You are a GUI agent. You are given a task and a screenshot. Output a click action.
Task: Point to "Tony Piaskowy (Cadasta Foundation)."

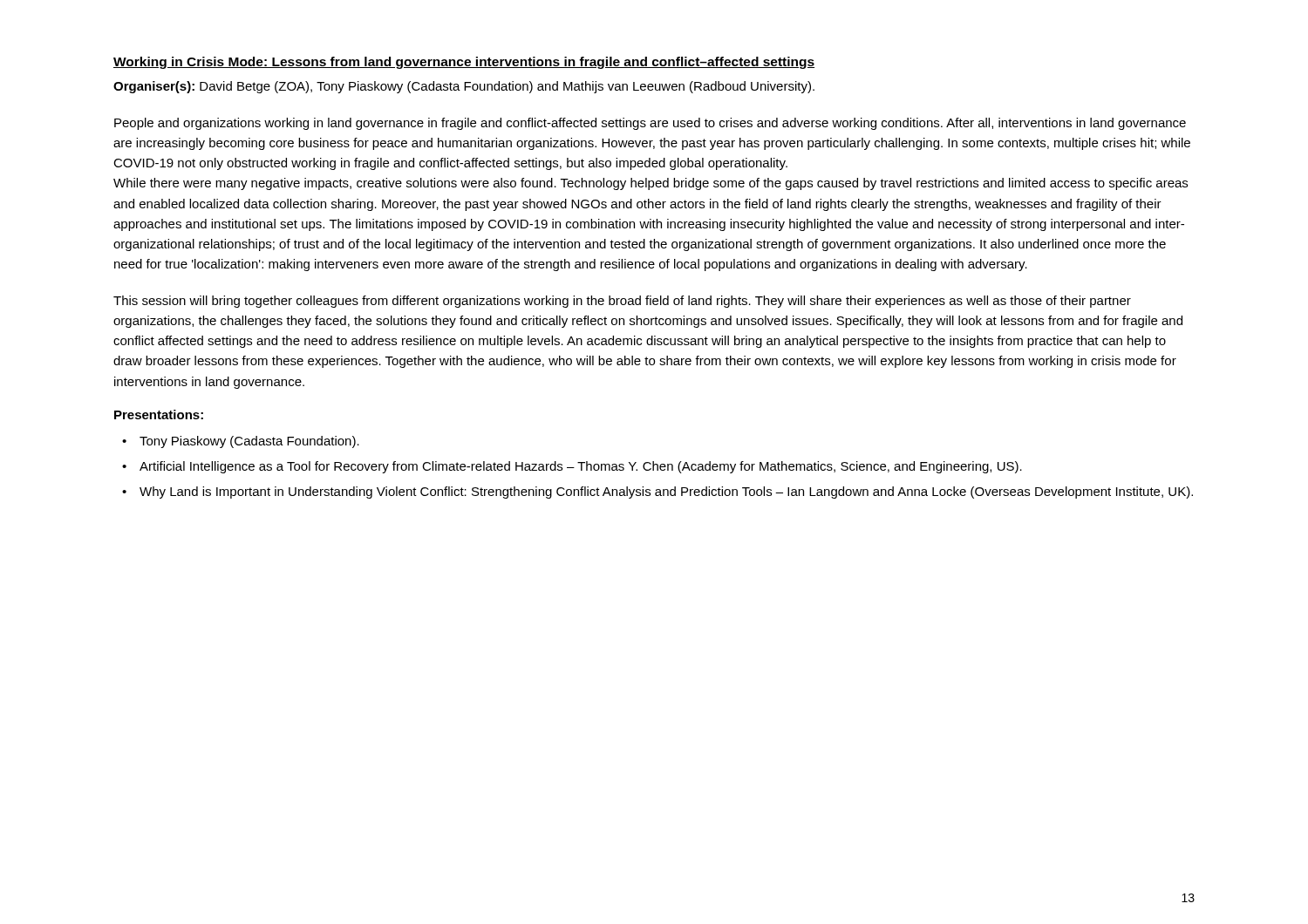pyautogui.click(x=250, y=441)
